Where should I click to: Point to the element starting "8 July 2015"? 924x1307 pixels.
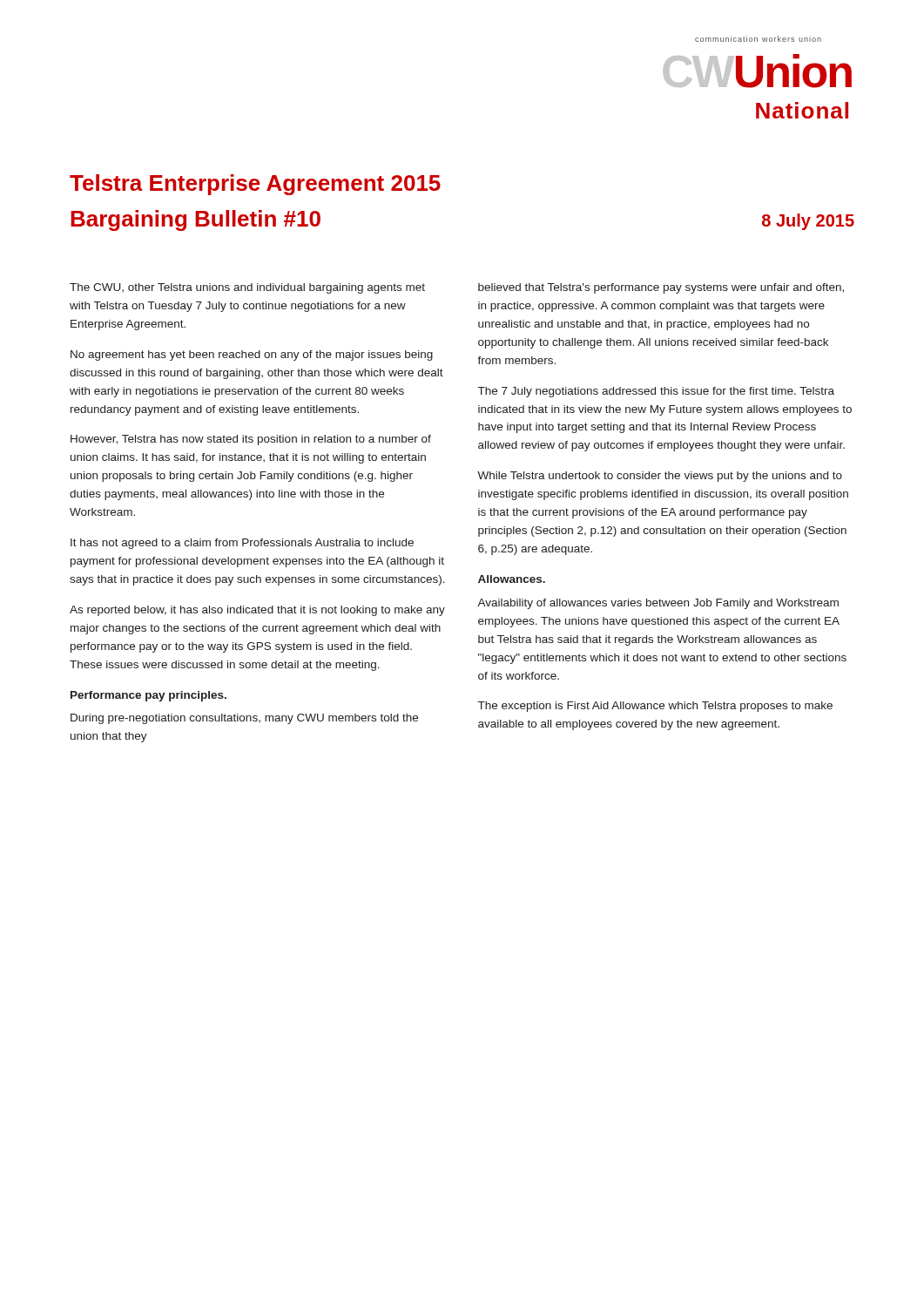(x=808, y=220)
